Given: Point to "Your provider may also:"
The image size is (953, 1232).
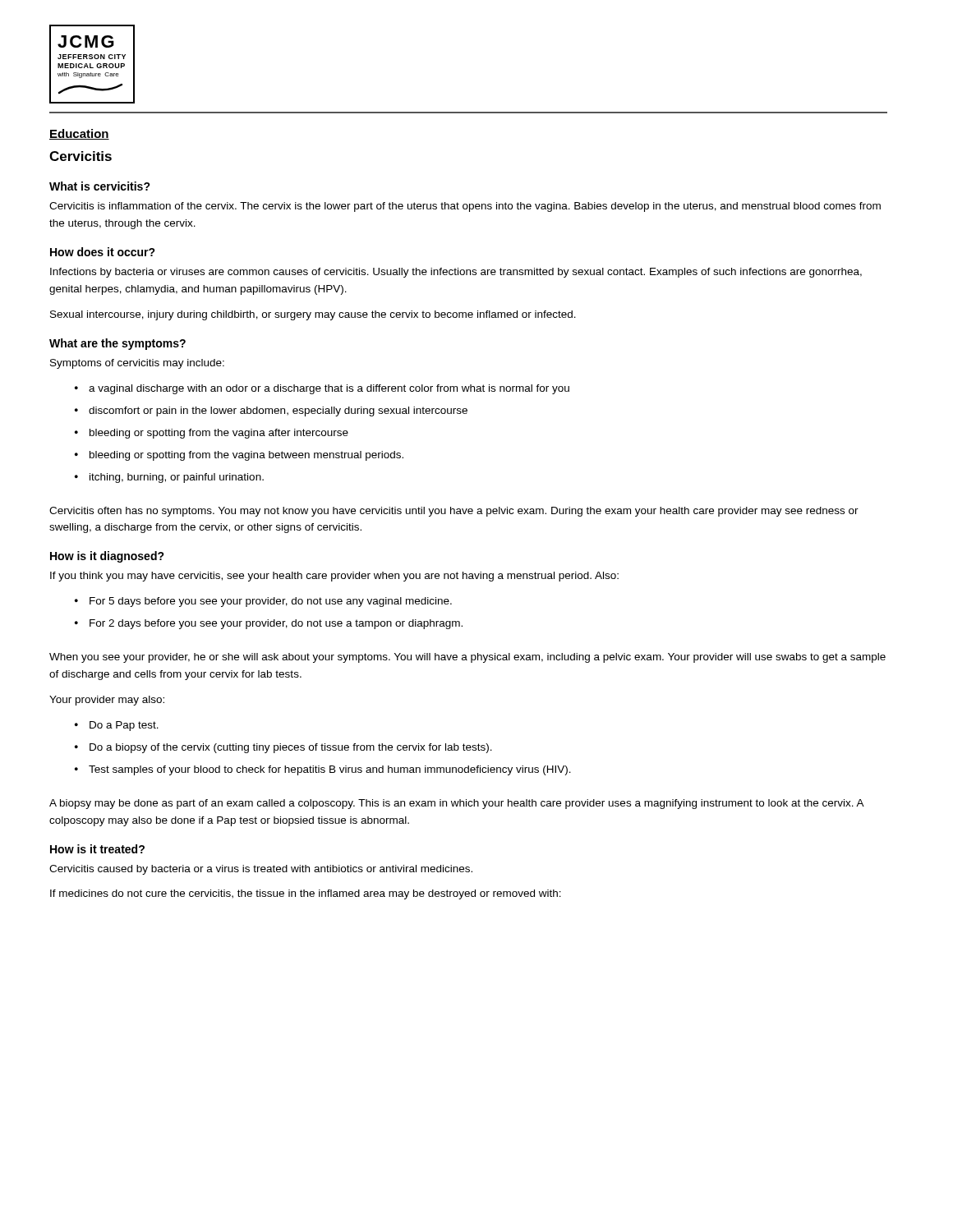Looking at the screenshot, I should pos(107,701).
